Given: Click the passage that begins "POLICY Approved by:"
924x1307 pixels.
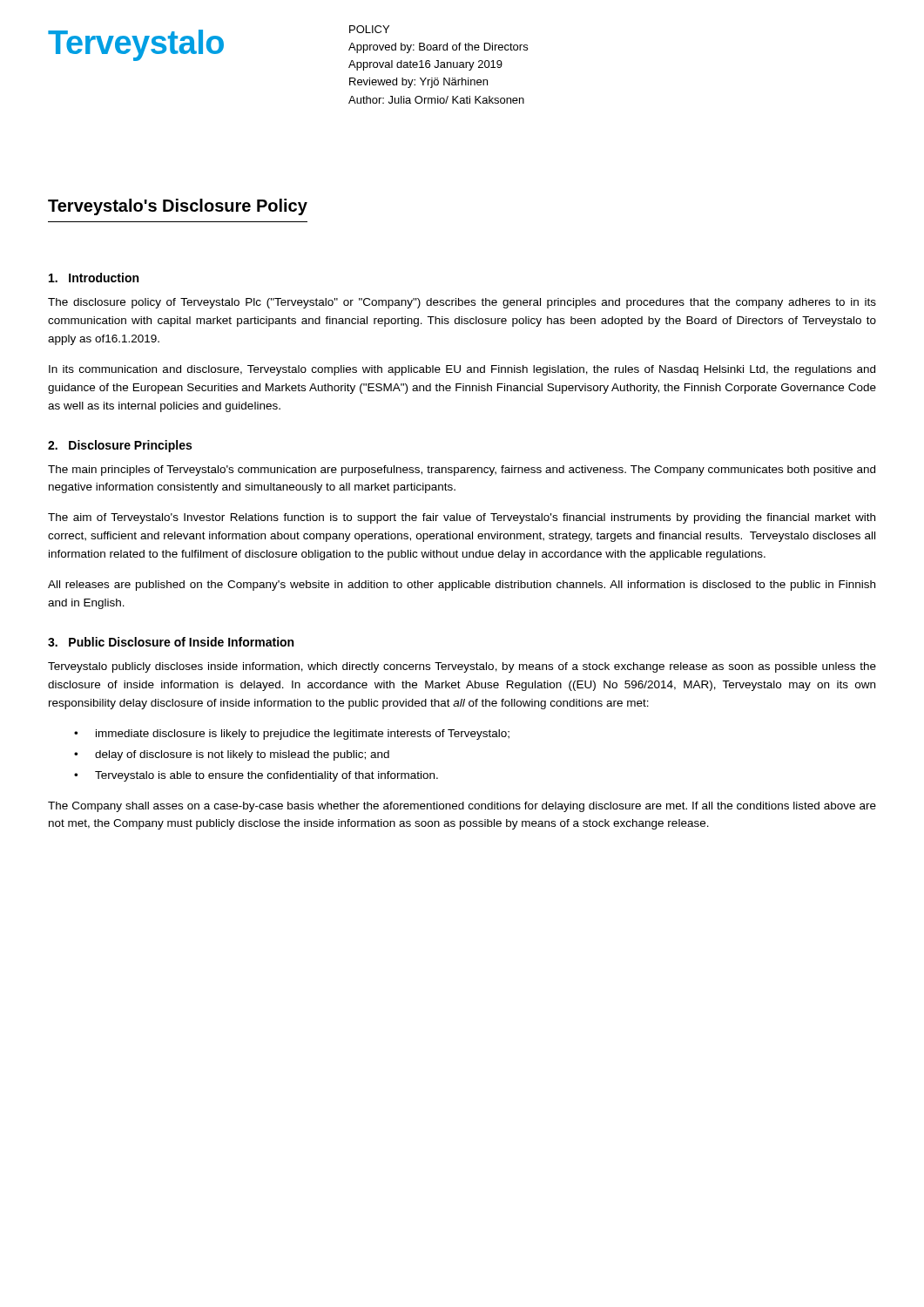Looking at the screenshot, I should pos(438,64).
